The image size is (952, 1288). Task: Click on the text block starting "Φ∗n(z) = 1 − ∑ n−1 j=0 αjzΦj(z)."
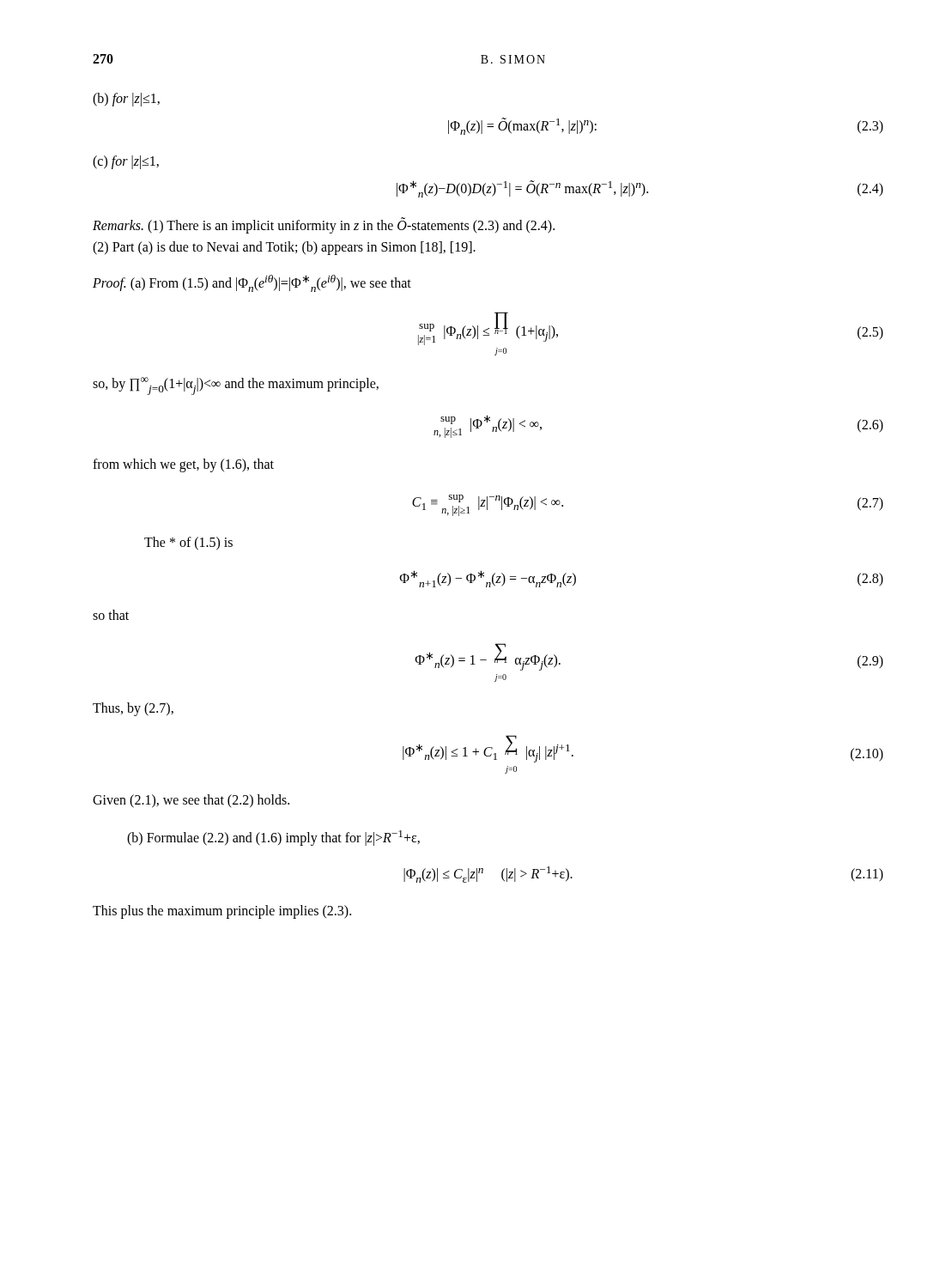coord(488,662)
